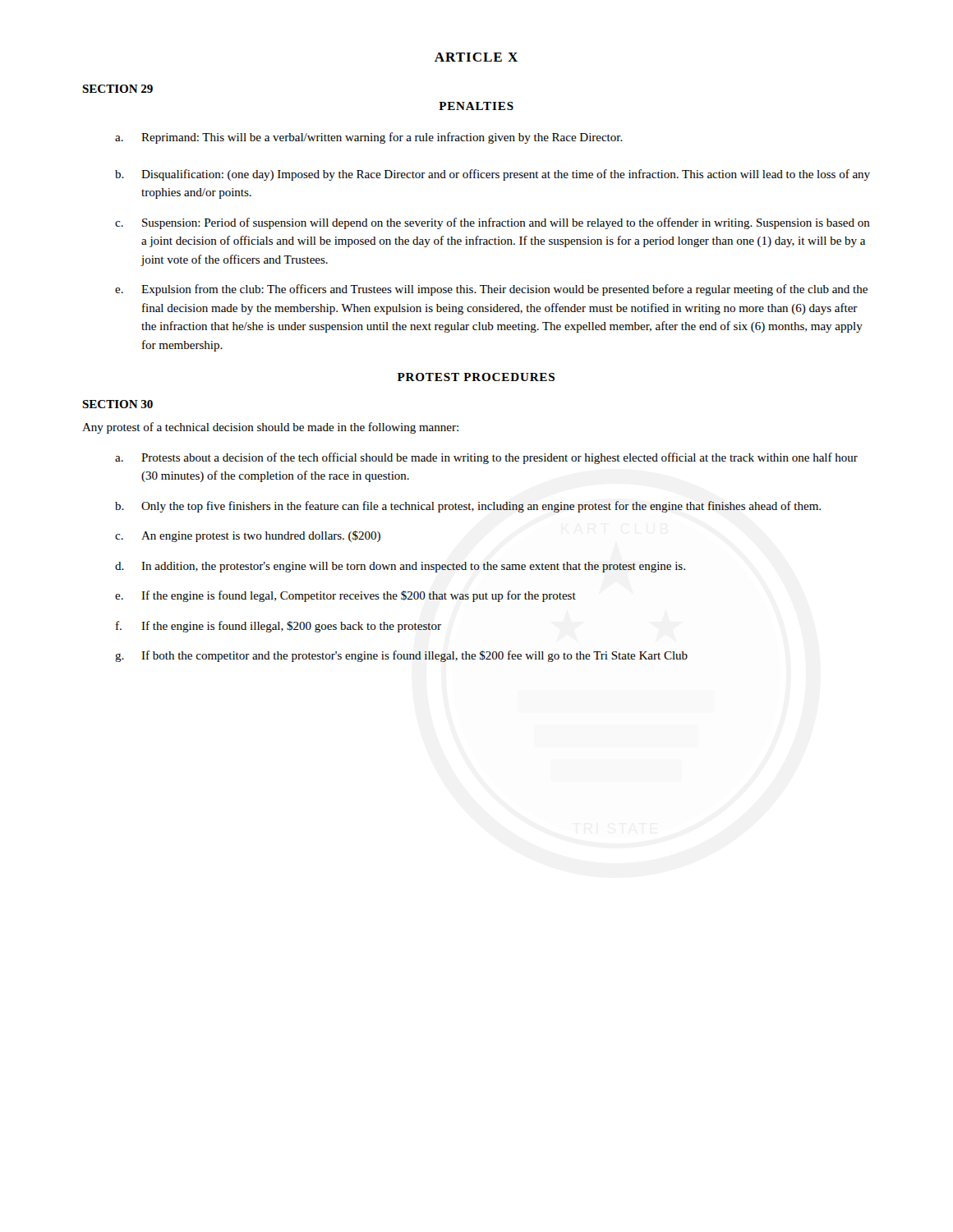
Task: Click on the list item that reads "c. Suspension: Period of suspension will depend on"
Action: [x=493, y=241]
